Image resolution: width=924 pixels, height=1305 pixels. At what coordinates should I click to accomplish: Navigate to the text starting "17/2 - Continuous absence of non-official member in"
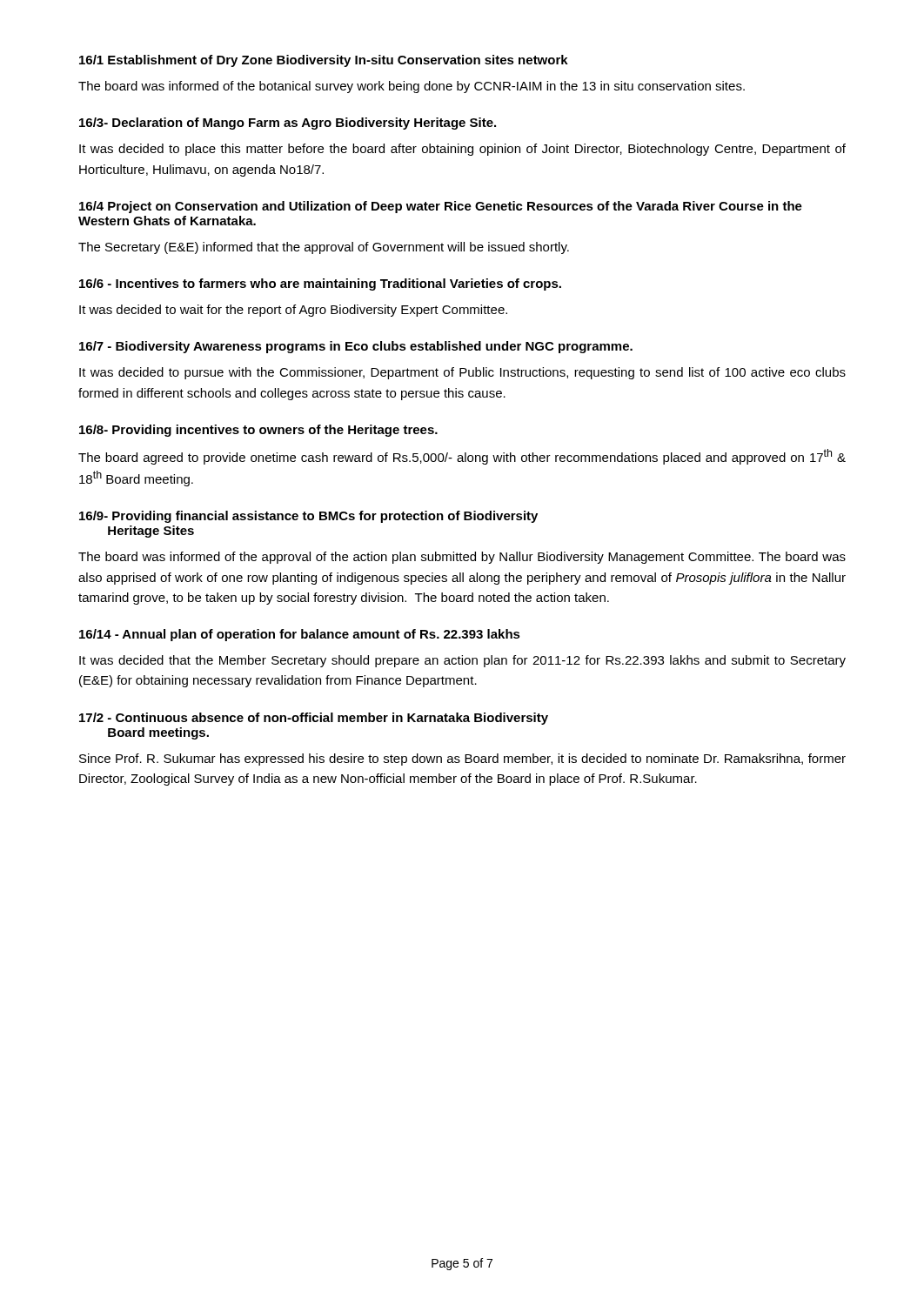point(313,724)
